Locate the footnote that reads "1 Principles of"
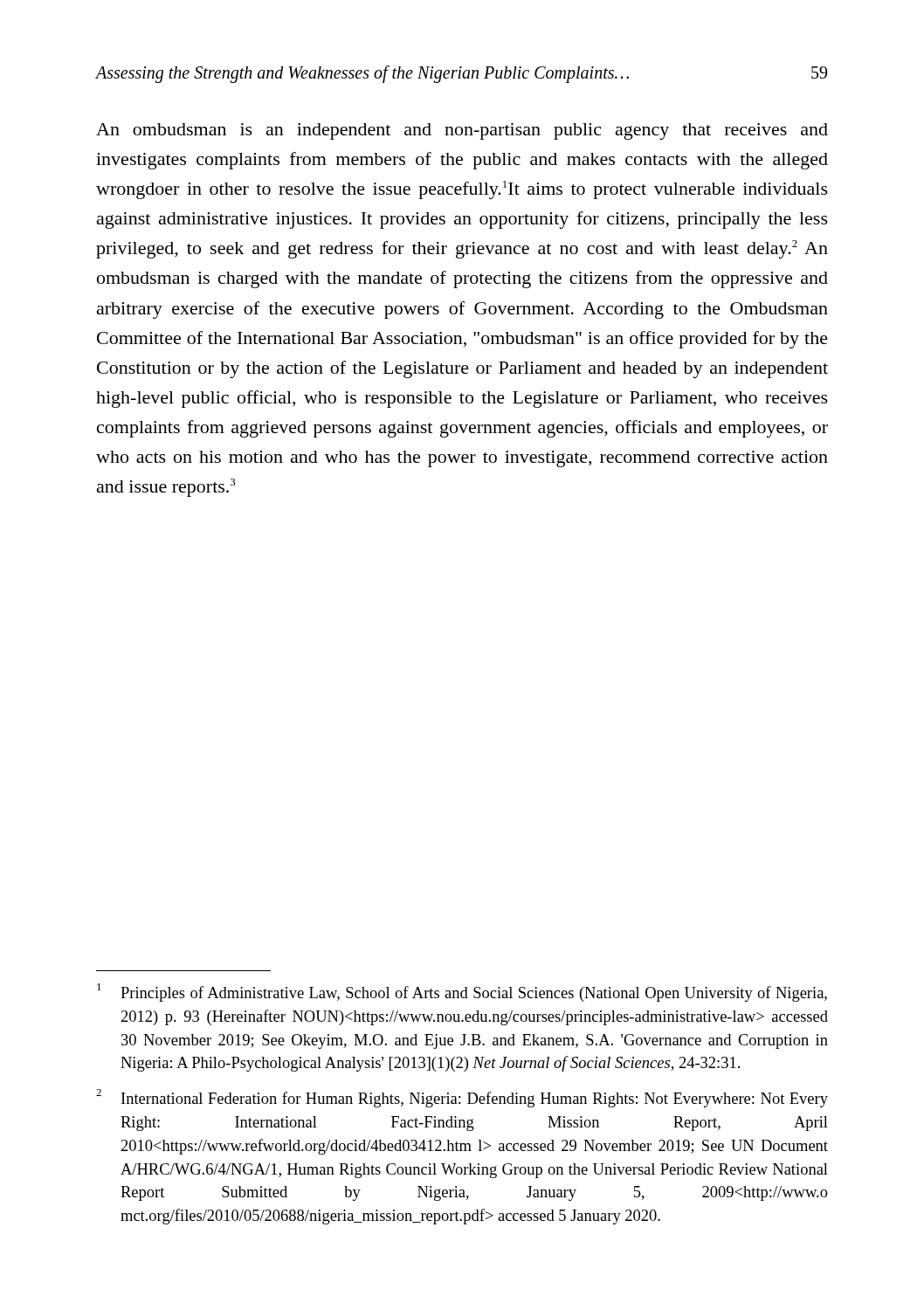 pos(462,1028)
